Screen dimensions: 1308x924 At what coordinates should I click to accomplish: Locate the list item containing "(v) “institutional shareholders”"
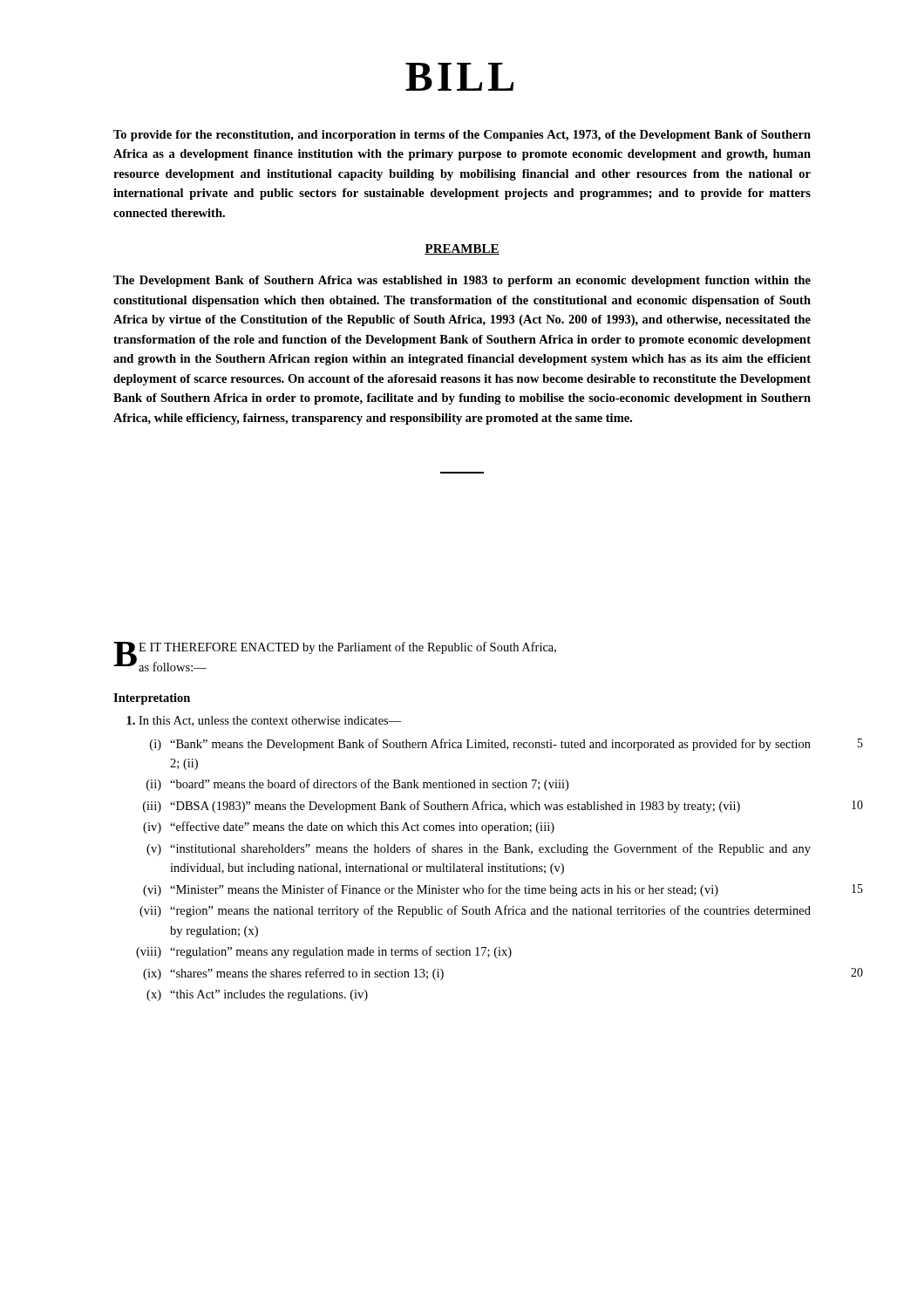462,858
